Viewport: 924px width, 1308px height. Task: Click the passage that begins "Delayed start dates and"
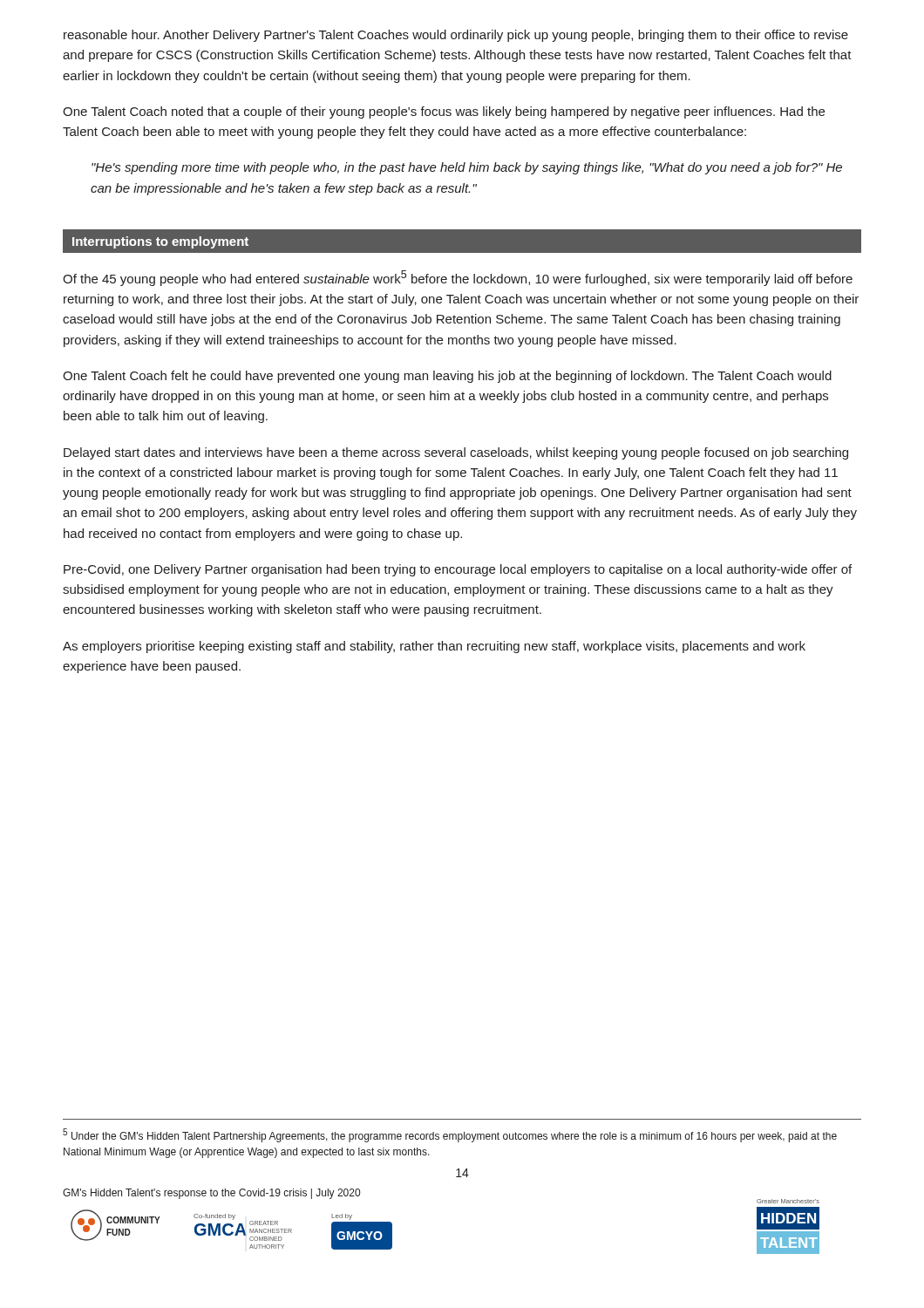[x=460, y=492]
